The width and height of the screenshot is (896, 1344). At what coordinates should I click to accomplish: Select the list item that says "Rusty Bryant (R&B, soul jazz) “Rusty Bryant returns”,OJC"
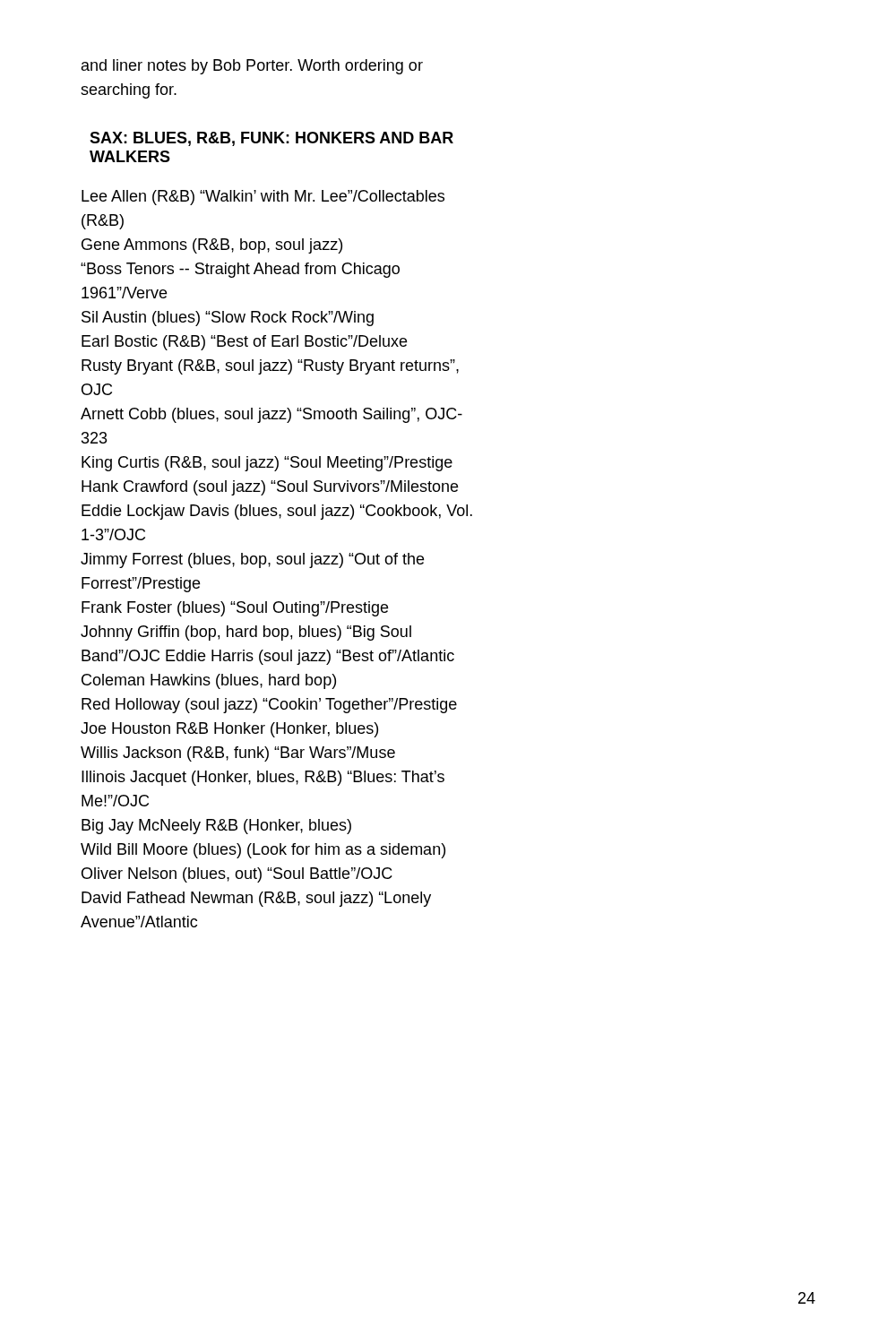[x=270, y=378]
